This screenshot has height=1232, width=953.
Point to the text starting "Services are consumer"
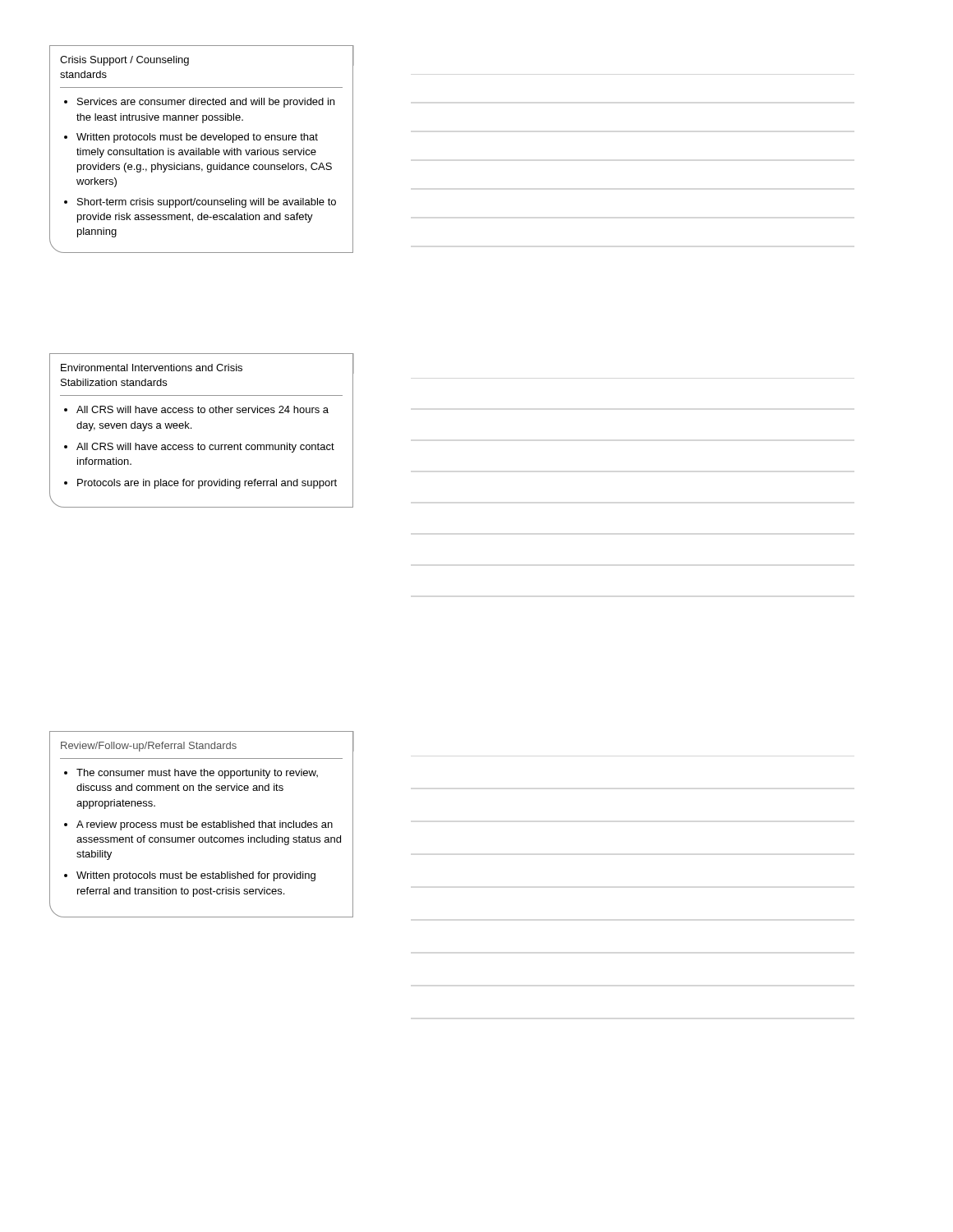pyautogui.click(x=206, y=109)
